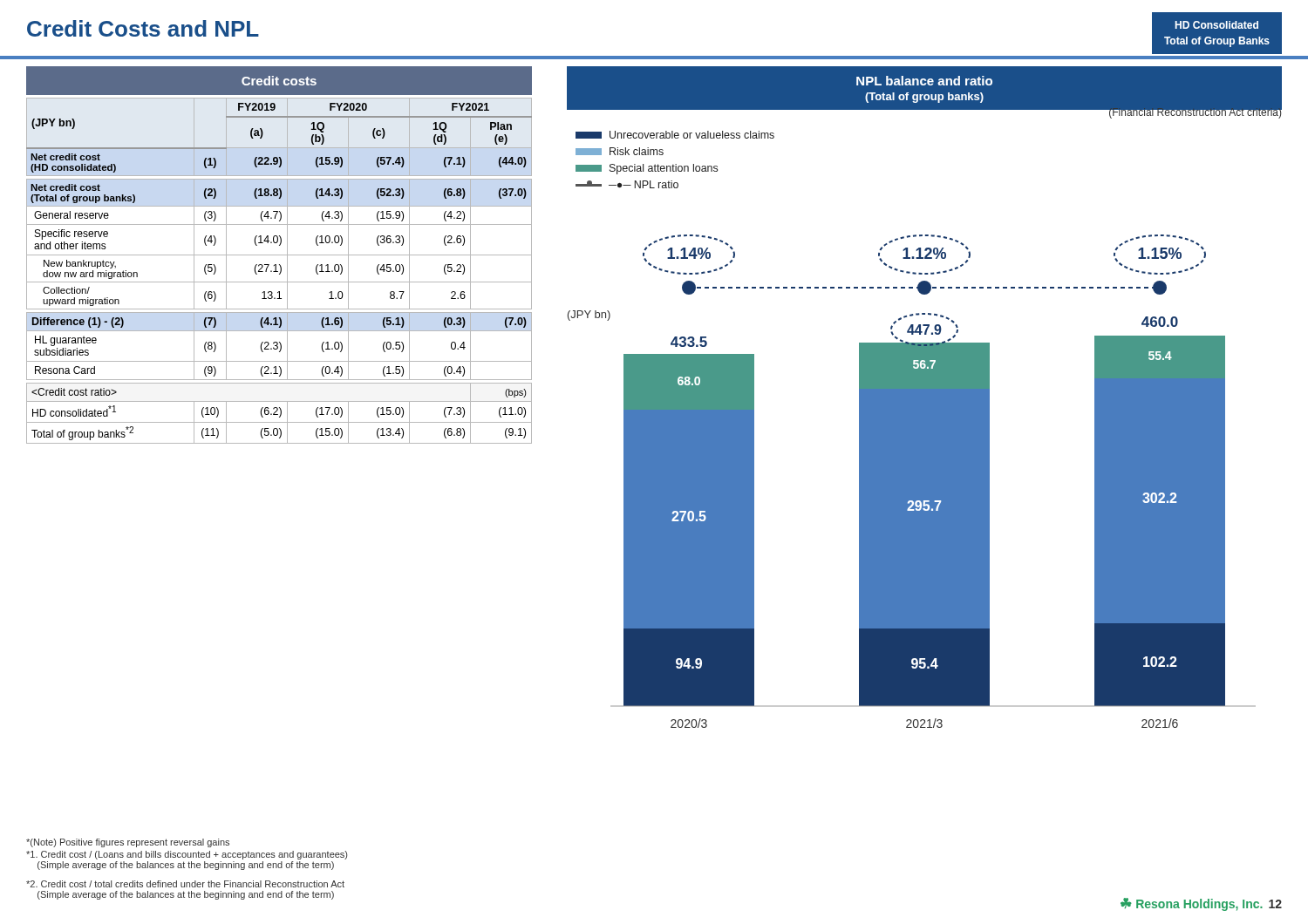Point to the text block starting "(Note) Positive figures represent reversal gains"
Screen dimensions: 924x1308
(x=128, y=842)
